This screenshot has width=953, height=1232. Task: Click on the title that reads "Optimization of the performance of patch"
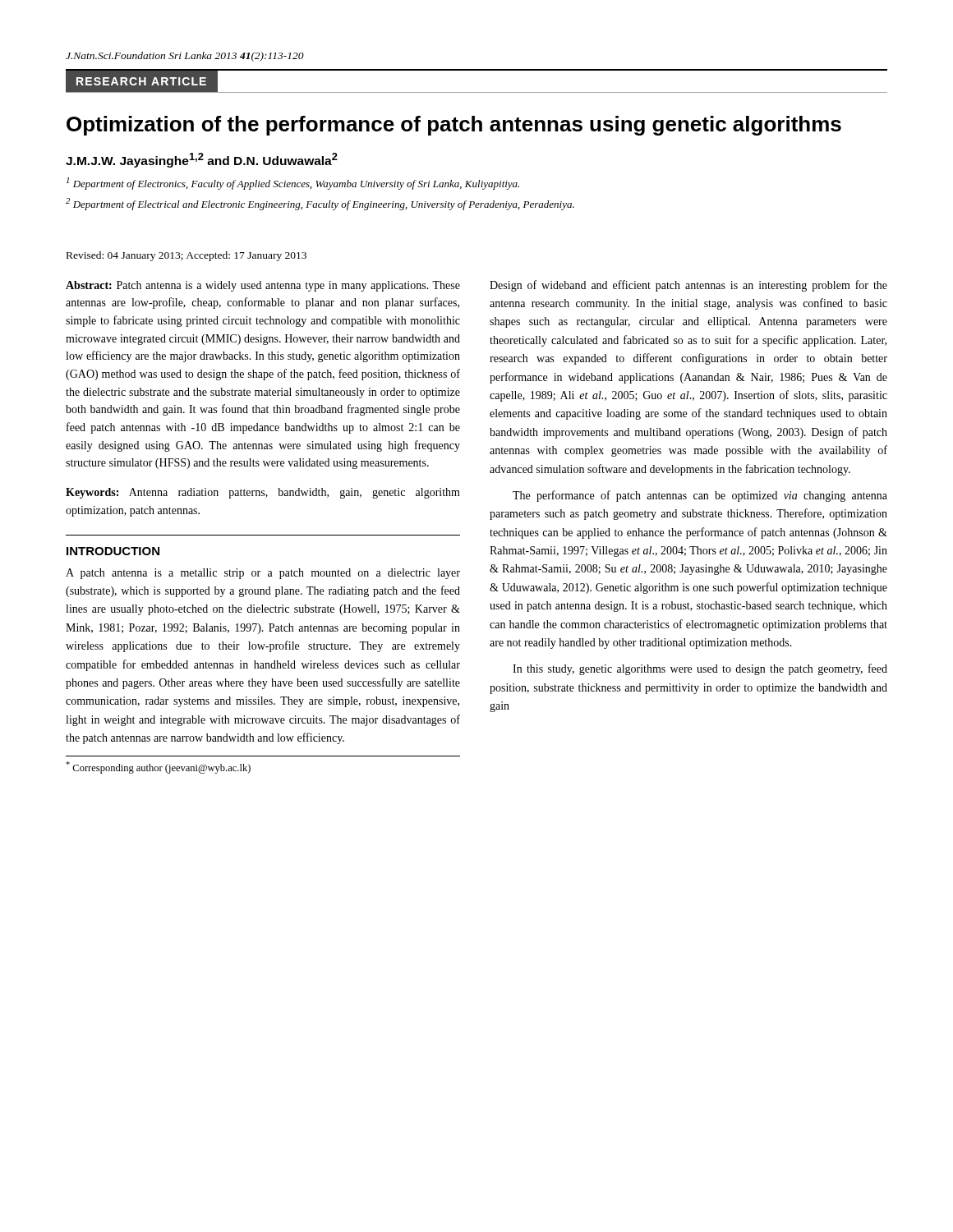(x=454, y=124)
